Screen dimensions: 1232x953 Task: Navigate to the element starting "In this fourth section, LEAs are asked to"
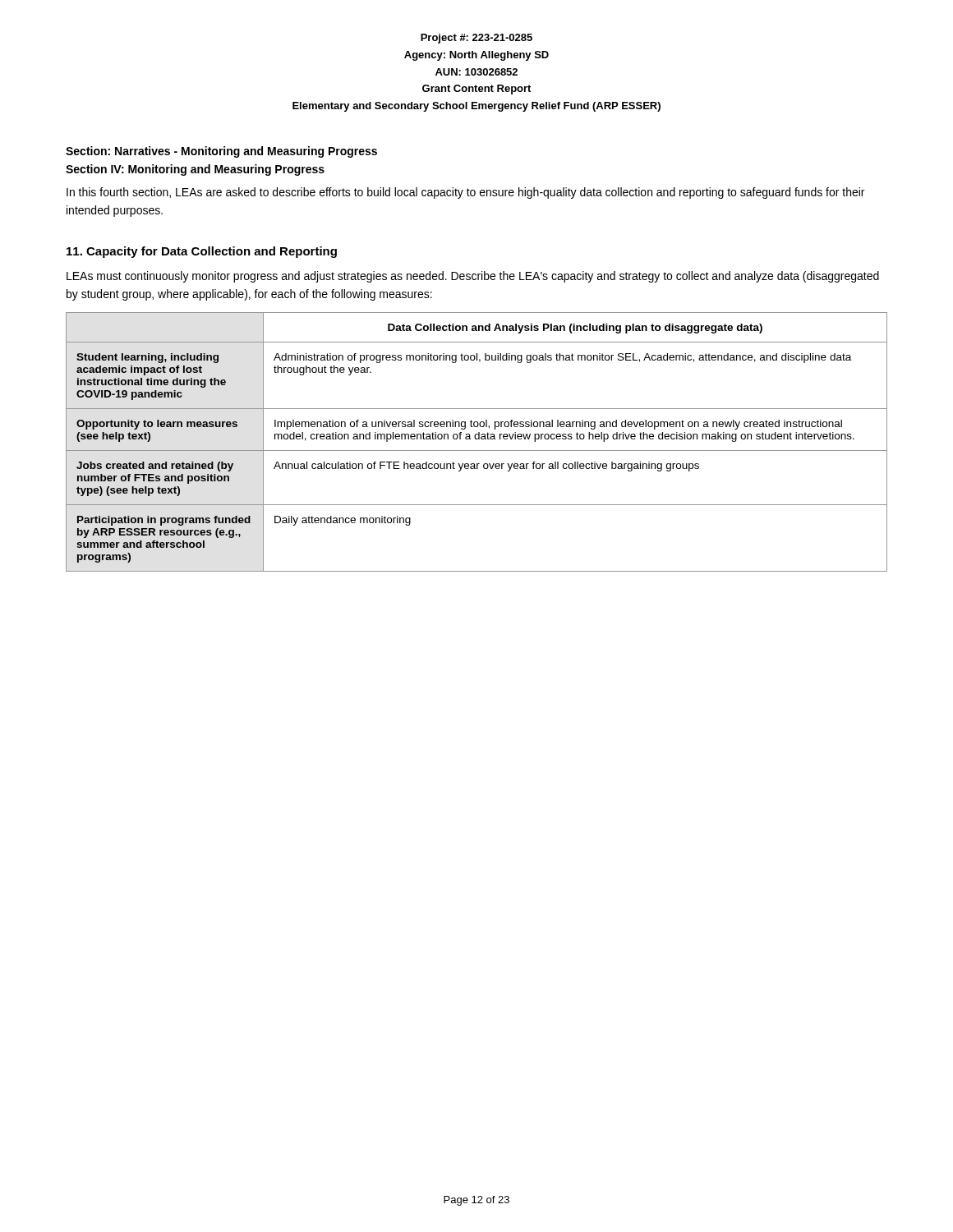[465, 201]
